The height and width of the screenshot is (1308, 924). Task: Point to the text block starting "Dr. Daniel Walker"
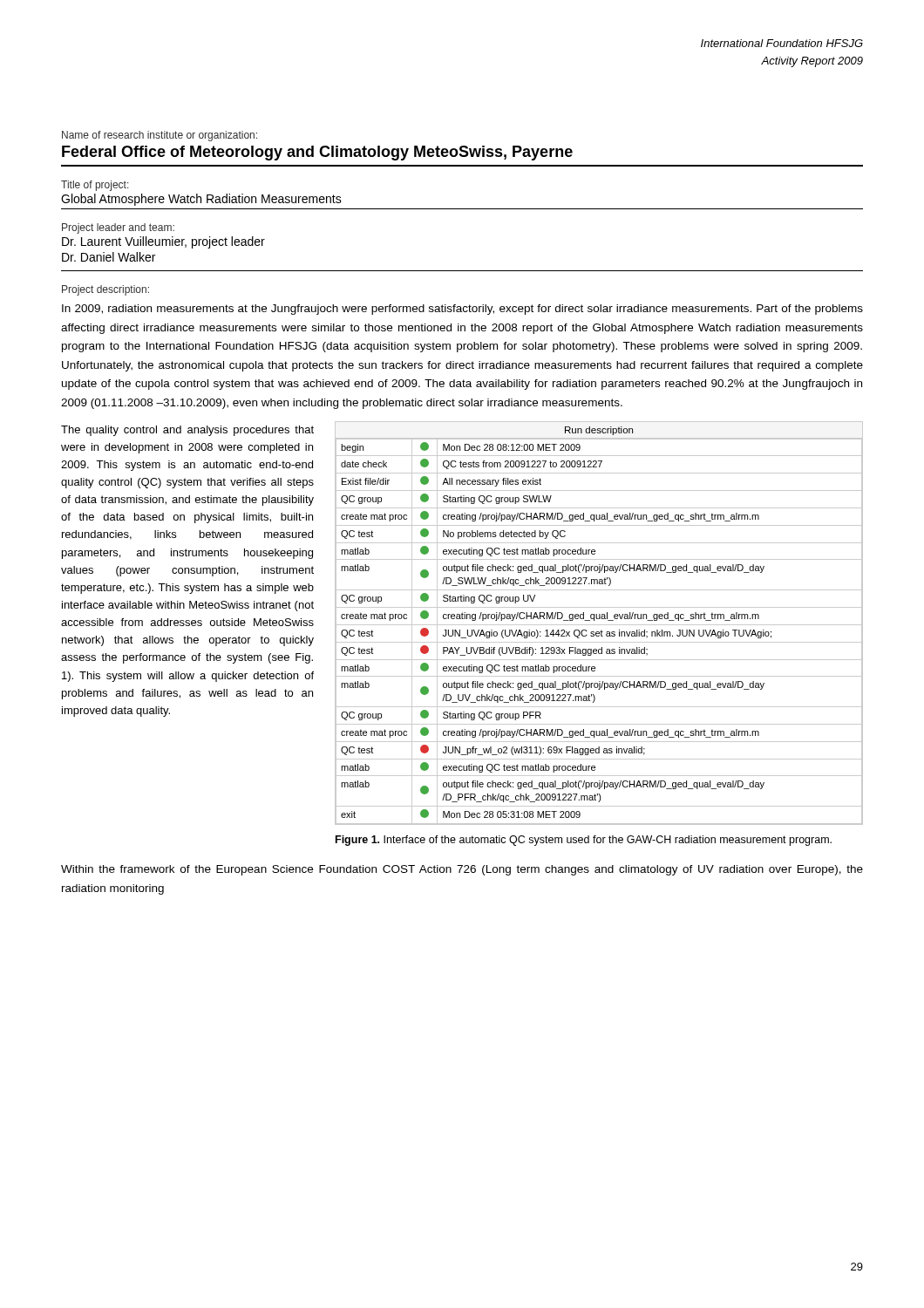tap(108, 257)
